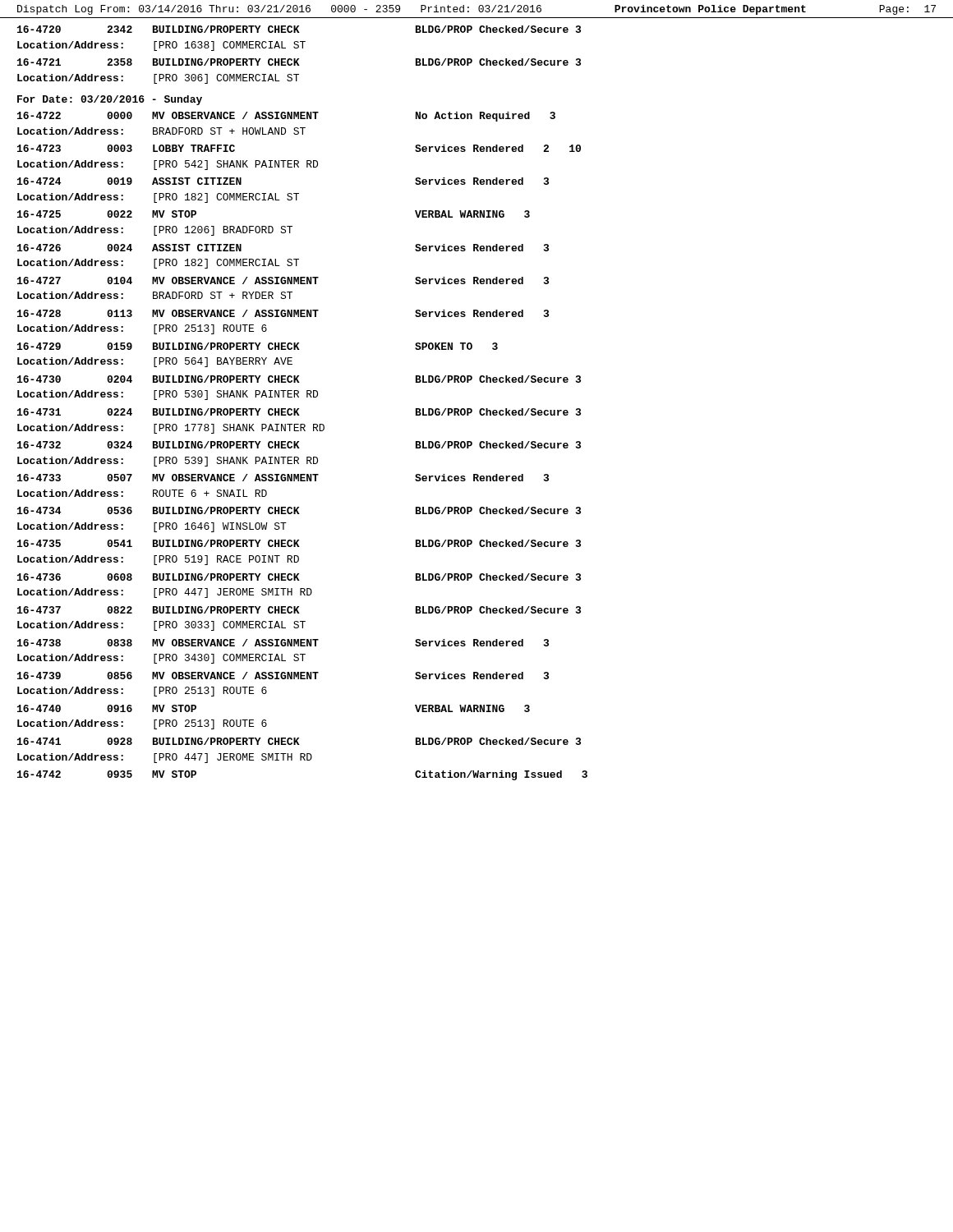The height and width of the screenshot is (1232, 953).
Task: Locate the block of text that opens with "16-4736 0608 BUILDING/PROPERTY CHECK BLDG/PROP Checked/Secure 3"
Action: pyautogui.click(x=476, y=585)
